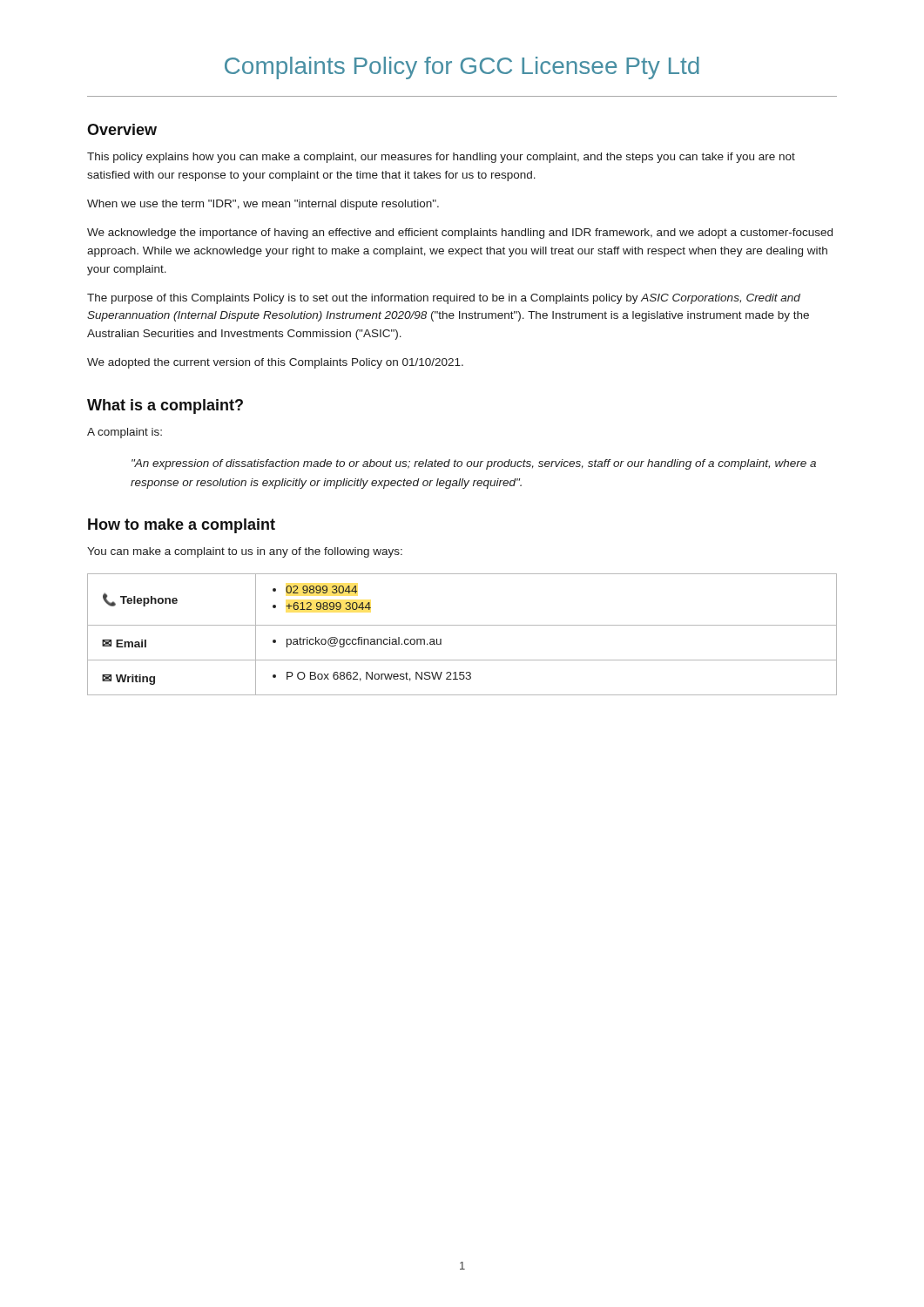Locate the section header that reads "How to make a complaint"

point(181,525)
